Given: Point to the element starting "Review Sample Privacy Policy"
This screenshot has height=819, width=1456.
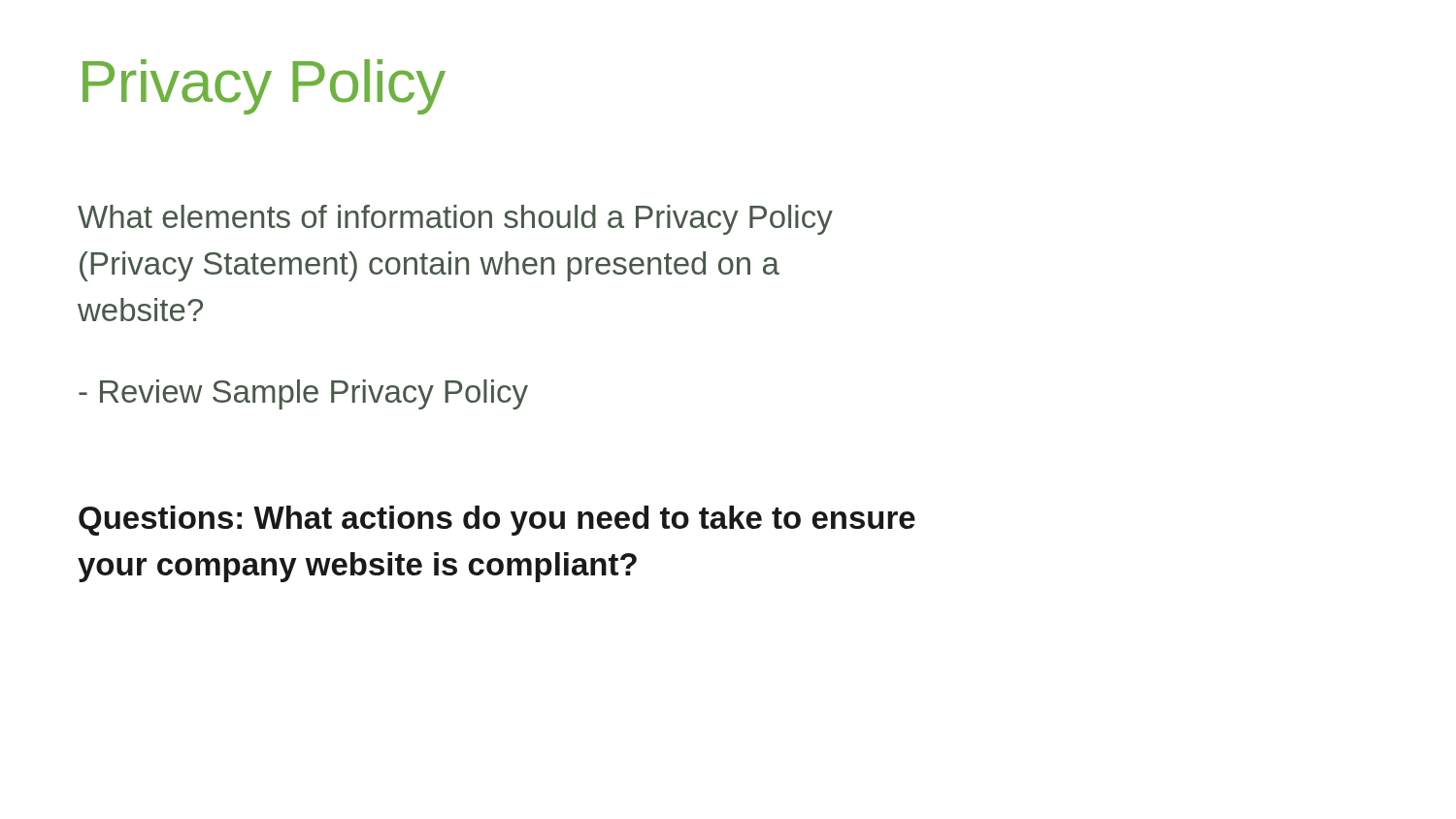Looking at the screenshot, I should (303, 392).
